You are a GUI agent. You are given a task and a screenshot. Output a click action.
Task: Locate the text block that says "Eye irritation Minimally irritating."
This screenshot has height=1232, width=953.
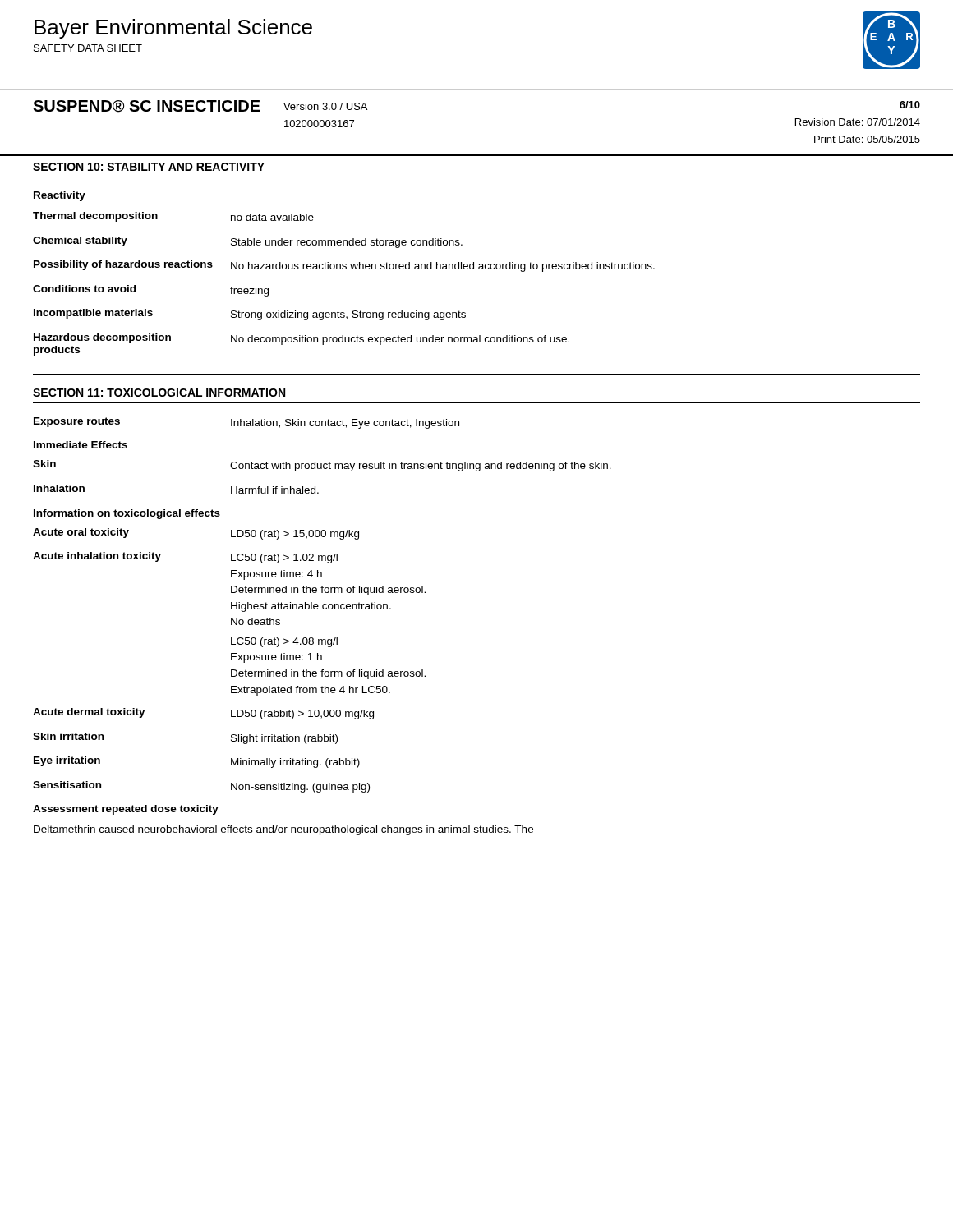69,762
